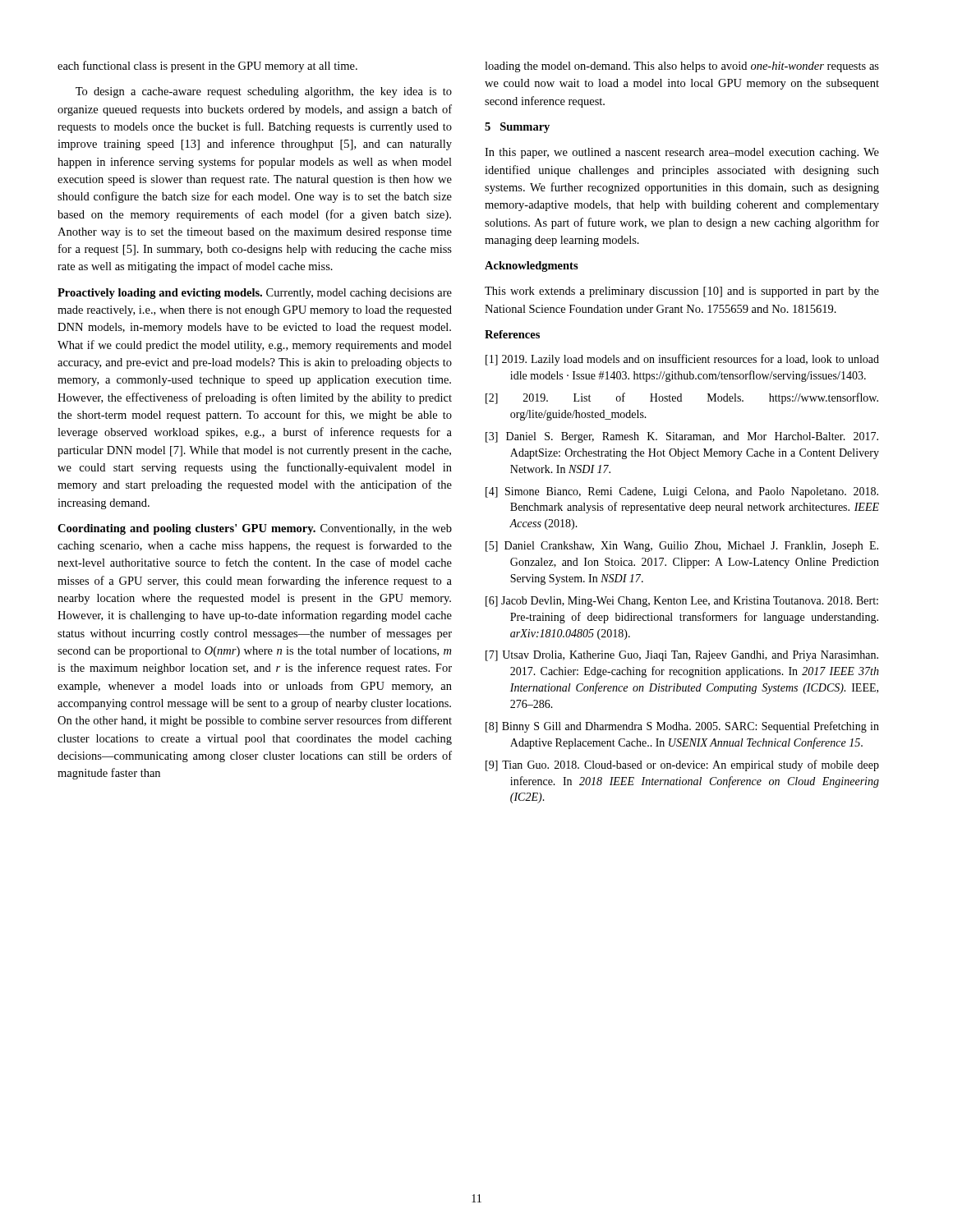Click on the text block containing "This work extends a preliminary discussion [10]"
This screenshot has height=1232, width=953.
[x=682, y=300]
